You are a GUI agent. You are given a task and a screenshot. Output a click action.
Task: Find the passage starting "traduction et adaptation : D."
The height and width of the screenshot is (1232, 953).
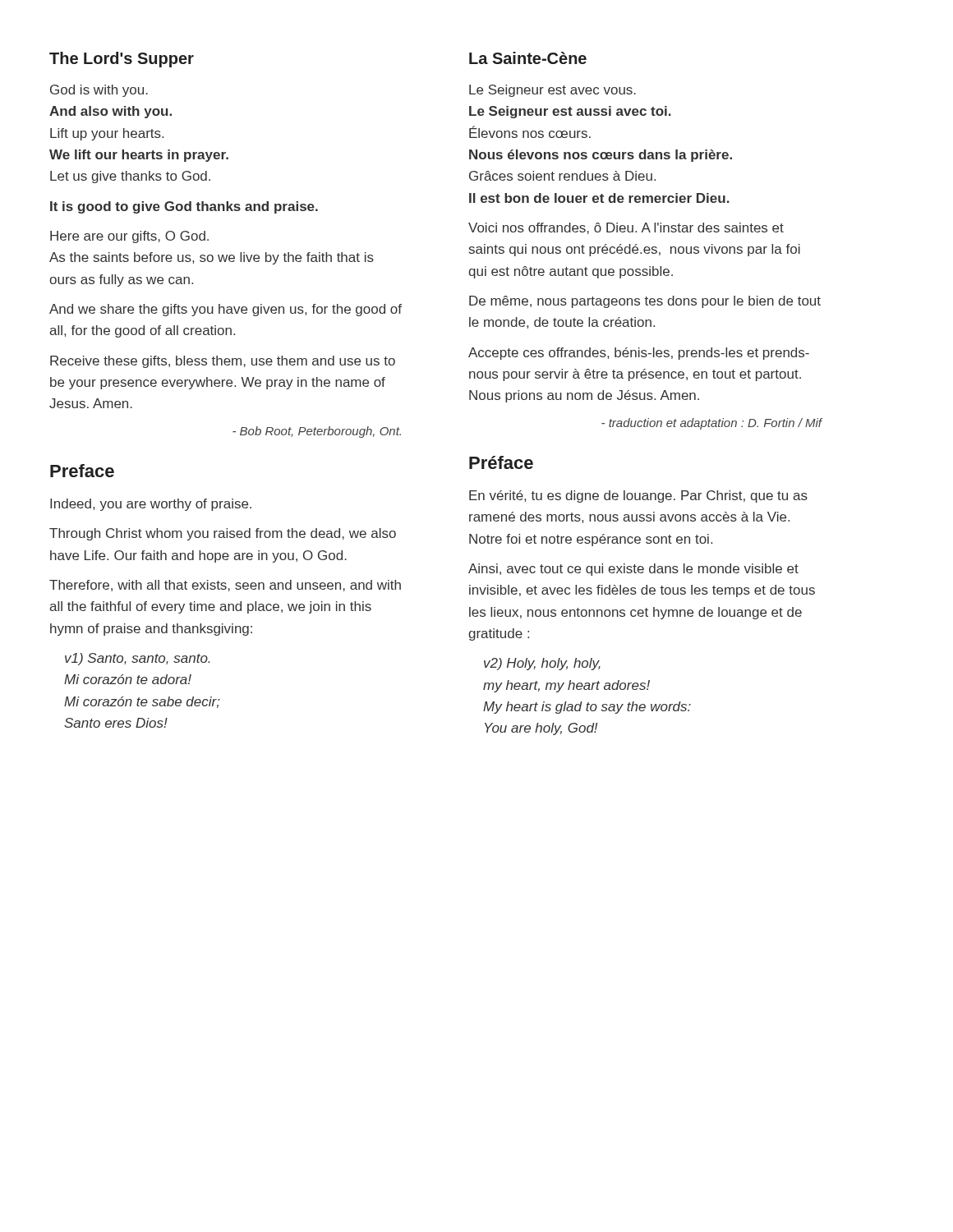(711, 422)
